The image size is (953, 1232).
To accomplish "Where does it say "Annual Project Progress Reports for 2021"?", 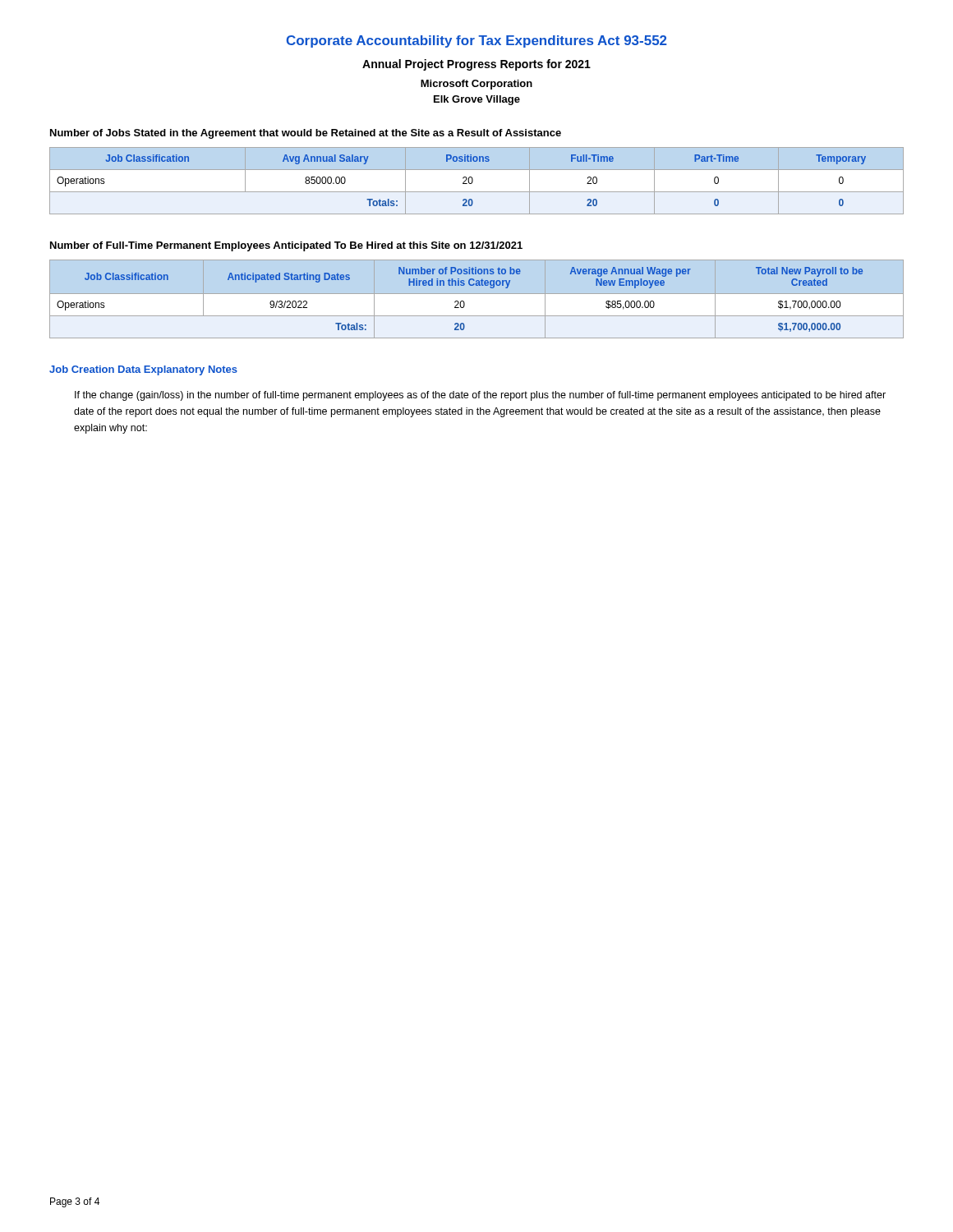I will (x=476, y=64).
